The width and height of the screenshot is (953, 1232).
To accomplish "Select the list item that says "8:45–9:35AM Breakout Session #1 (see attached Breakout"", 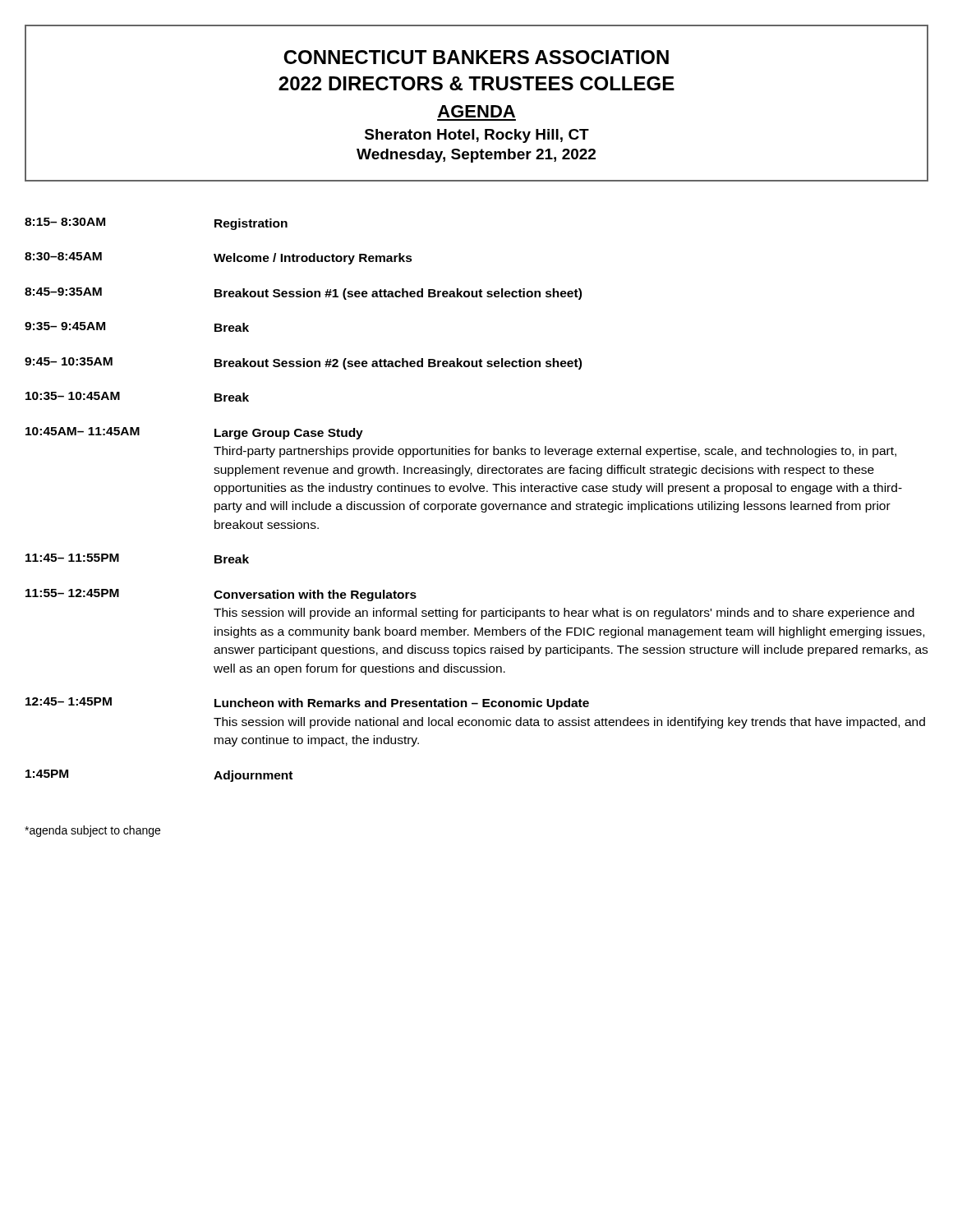I will point(476,293).
